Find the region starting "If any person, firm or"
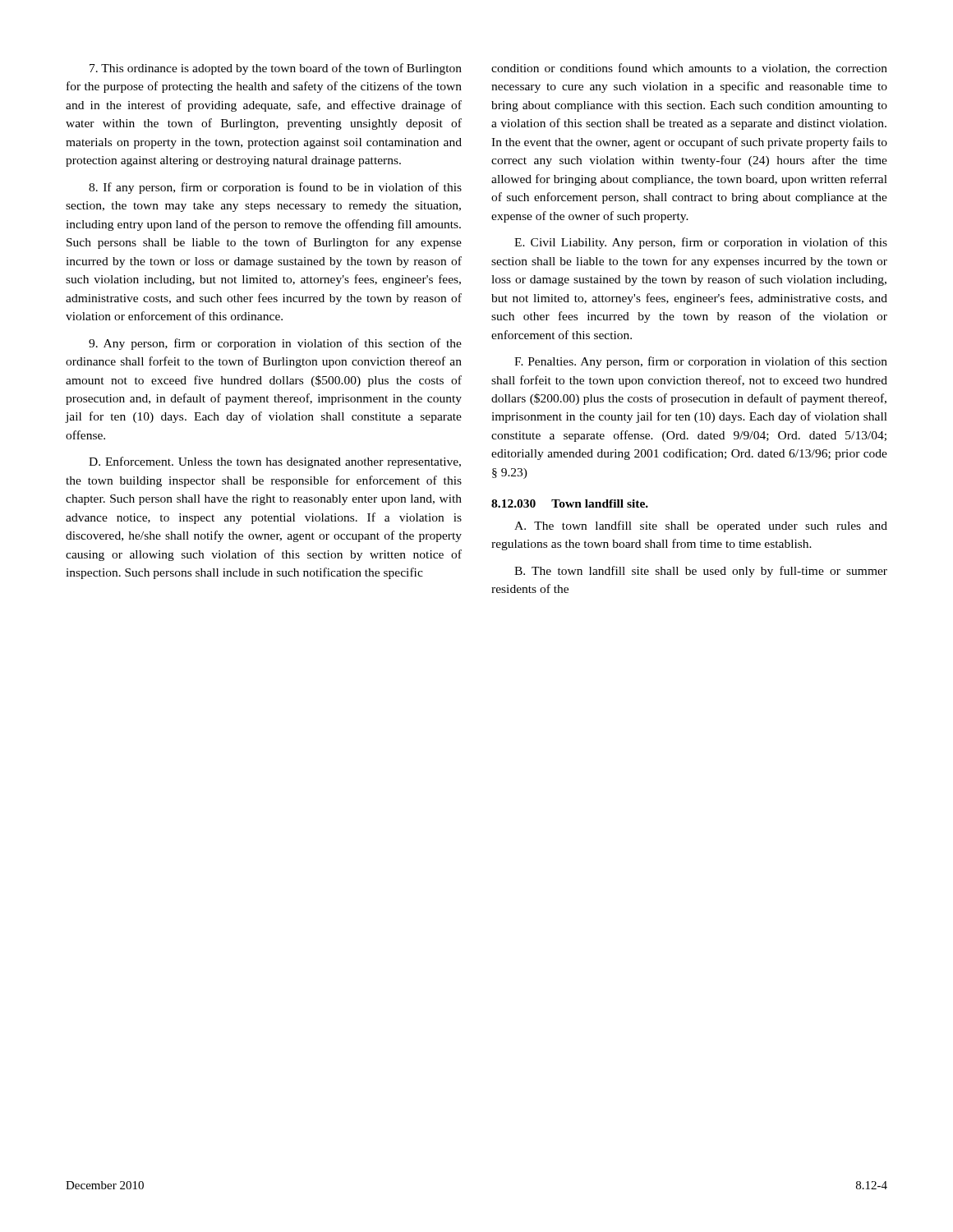The image size is (953, 1232). [264, 252]
